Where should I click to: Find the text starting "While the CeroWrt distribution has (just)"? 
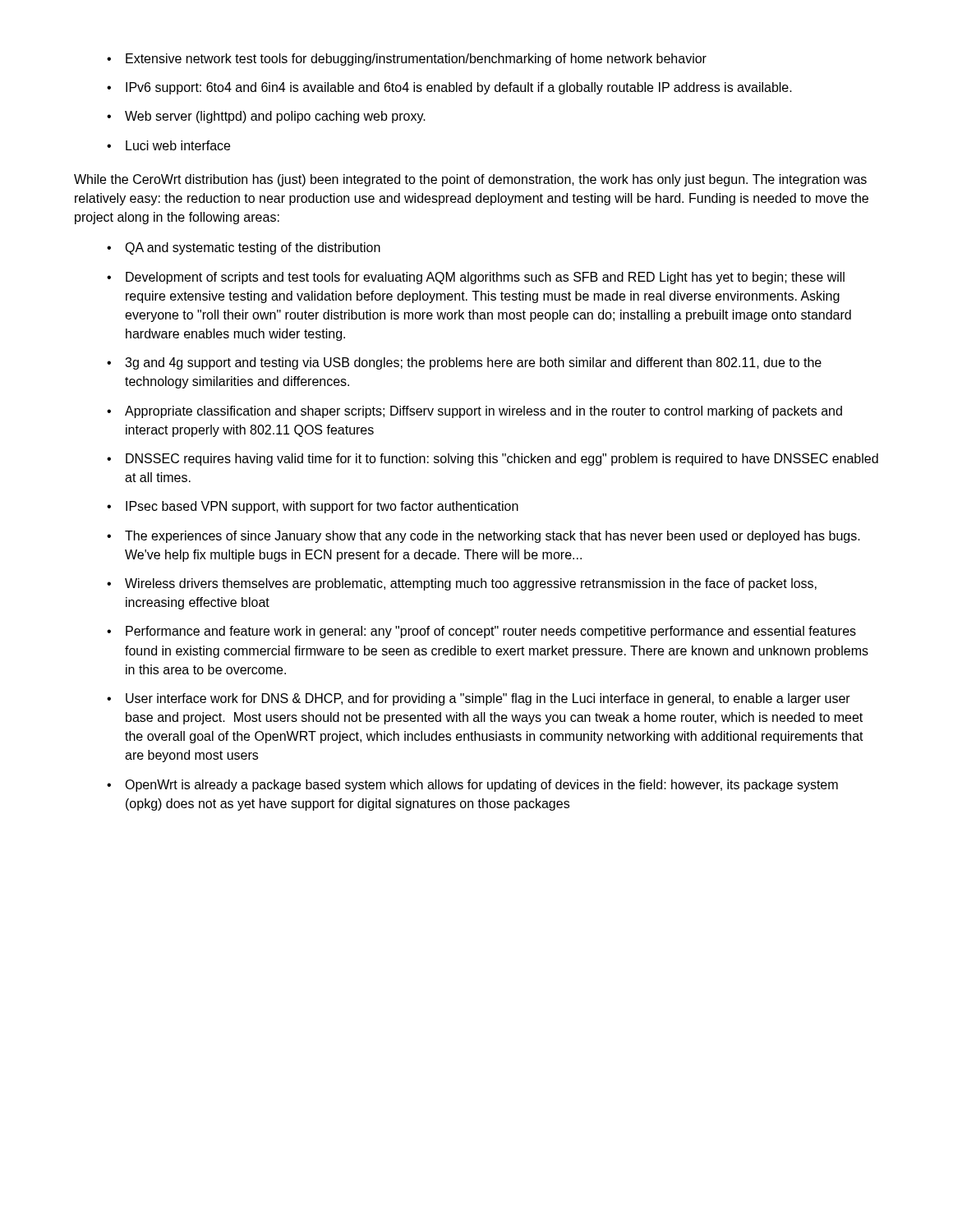pos(471,198)
